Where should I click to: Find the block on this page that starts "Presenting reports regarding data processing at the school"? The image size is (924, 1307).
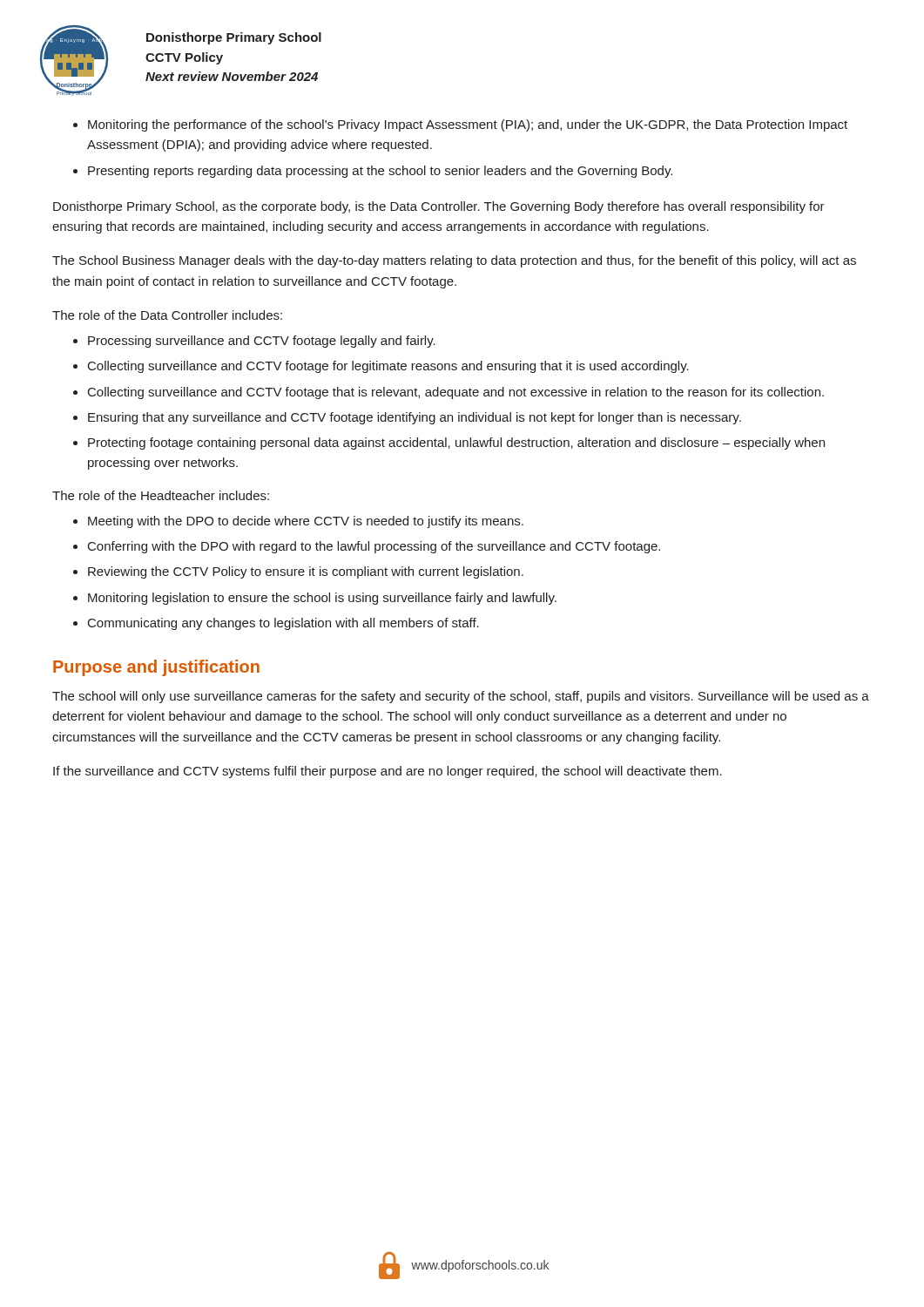click(380, 170)
